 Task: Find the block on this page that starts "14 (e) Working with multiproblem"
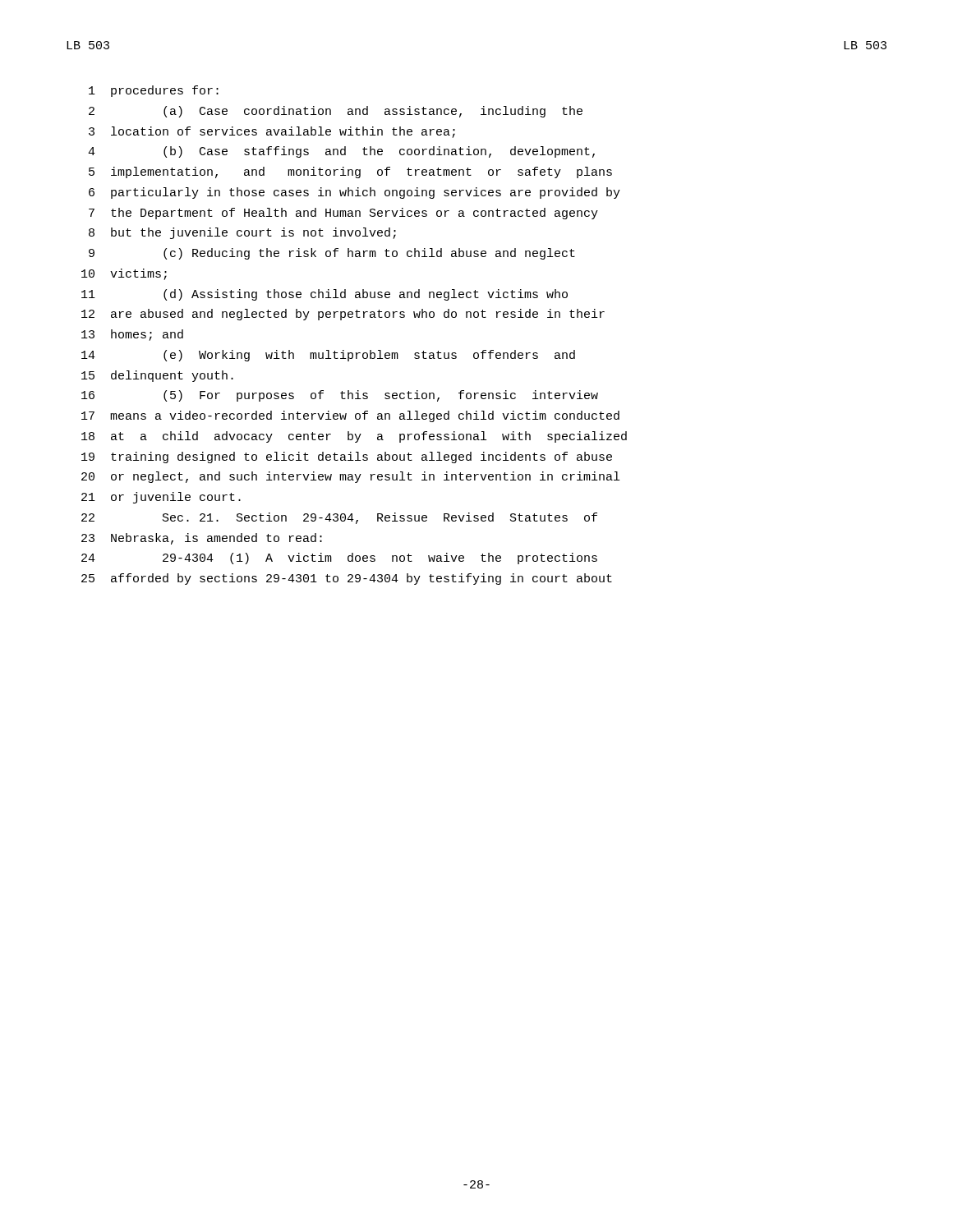point(476,357)
